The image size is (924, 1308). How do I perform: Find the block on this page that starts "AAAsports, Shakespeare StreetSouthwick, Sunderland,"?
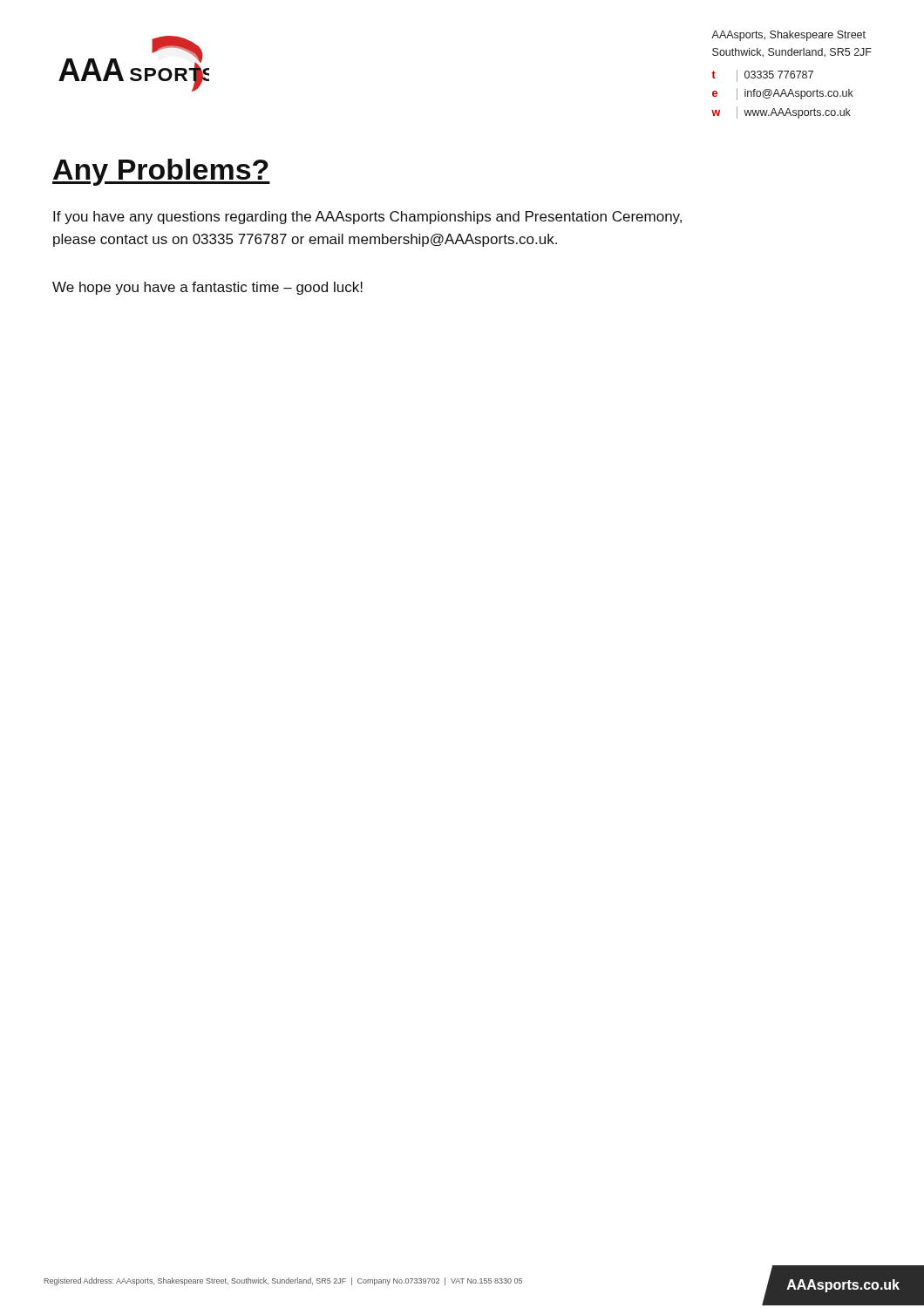click(x=792, y=74)
